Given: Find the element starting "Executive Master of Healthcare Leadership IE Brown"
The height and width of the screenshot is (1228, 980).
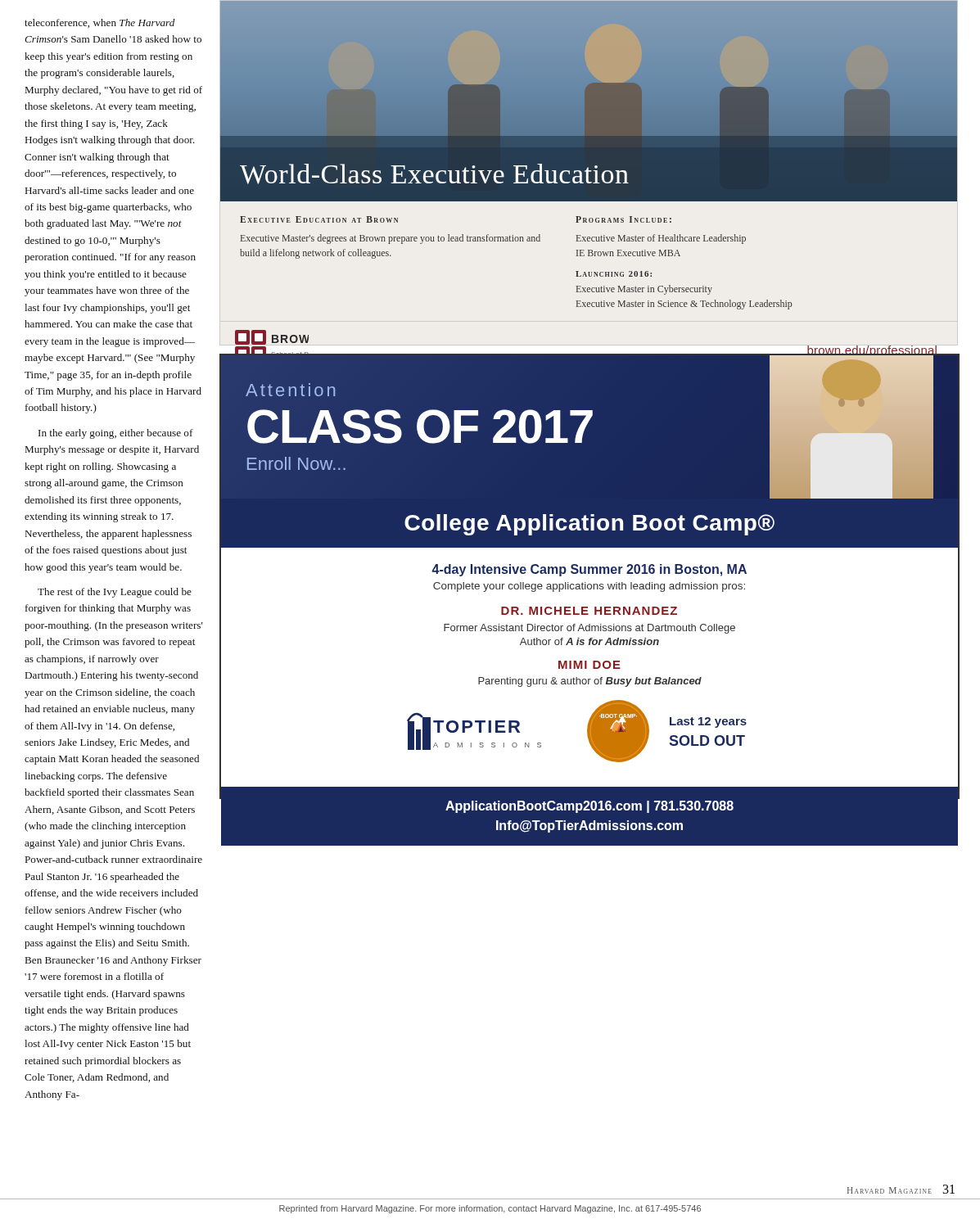Looking at the screenshot, I should coord(661,246).
